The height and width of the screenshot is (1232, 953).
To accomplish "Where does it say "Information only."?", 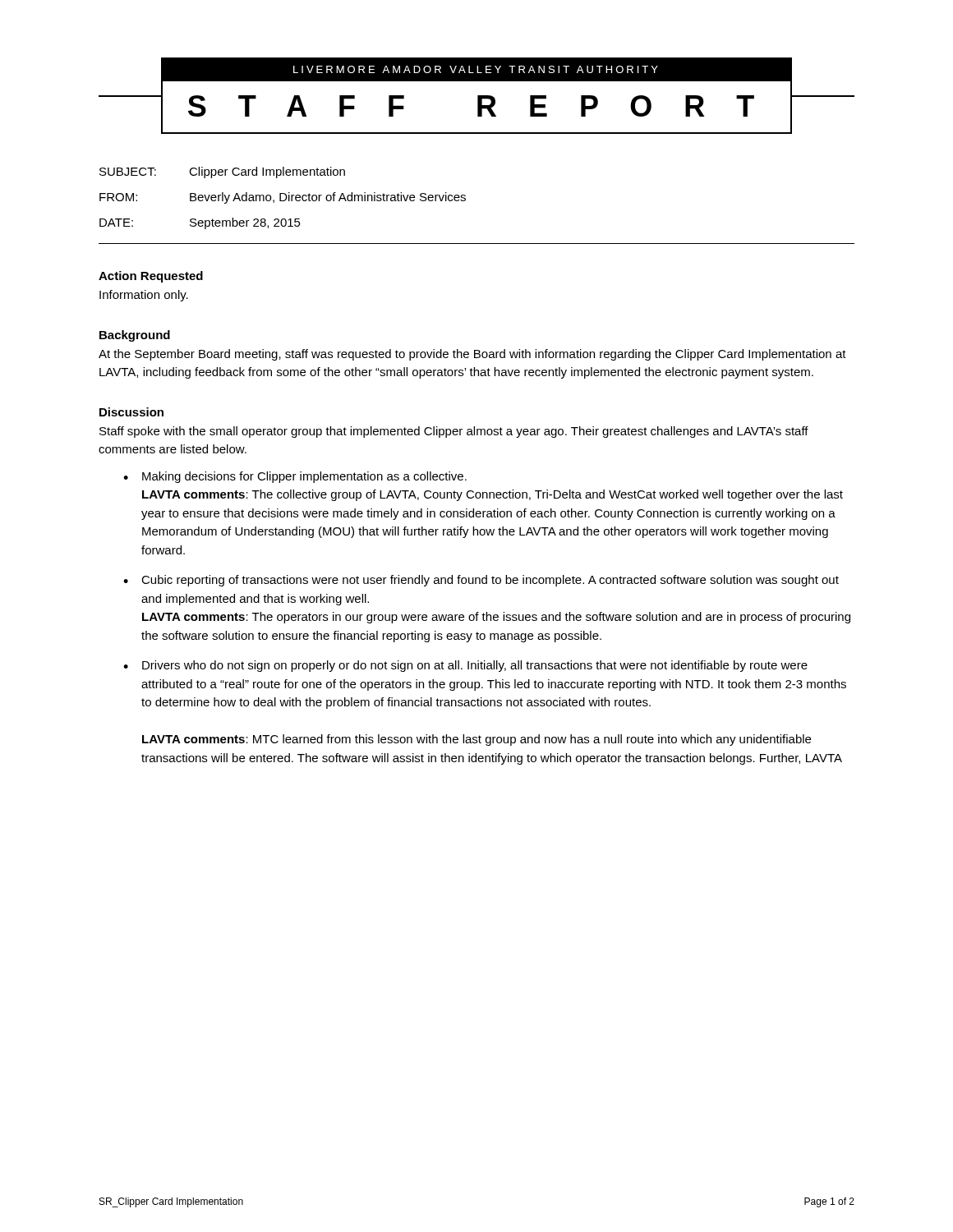I will point(144,294).
